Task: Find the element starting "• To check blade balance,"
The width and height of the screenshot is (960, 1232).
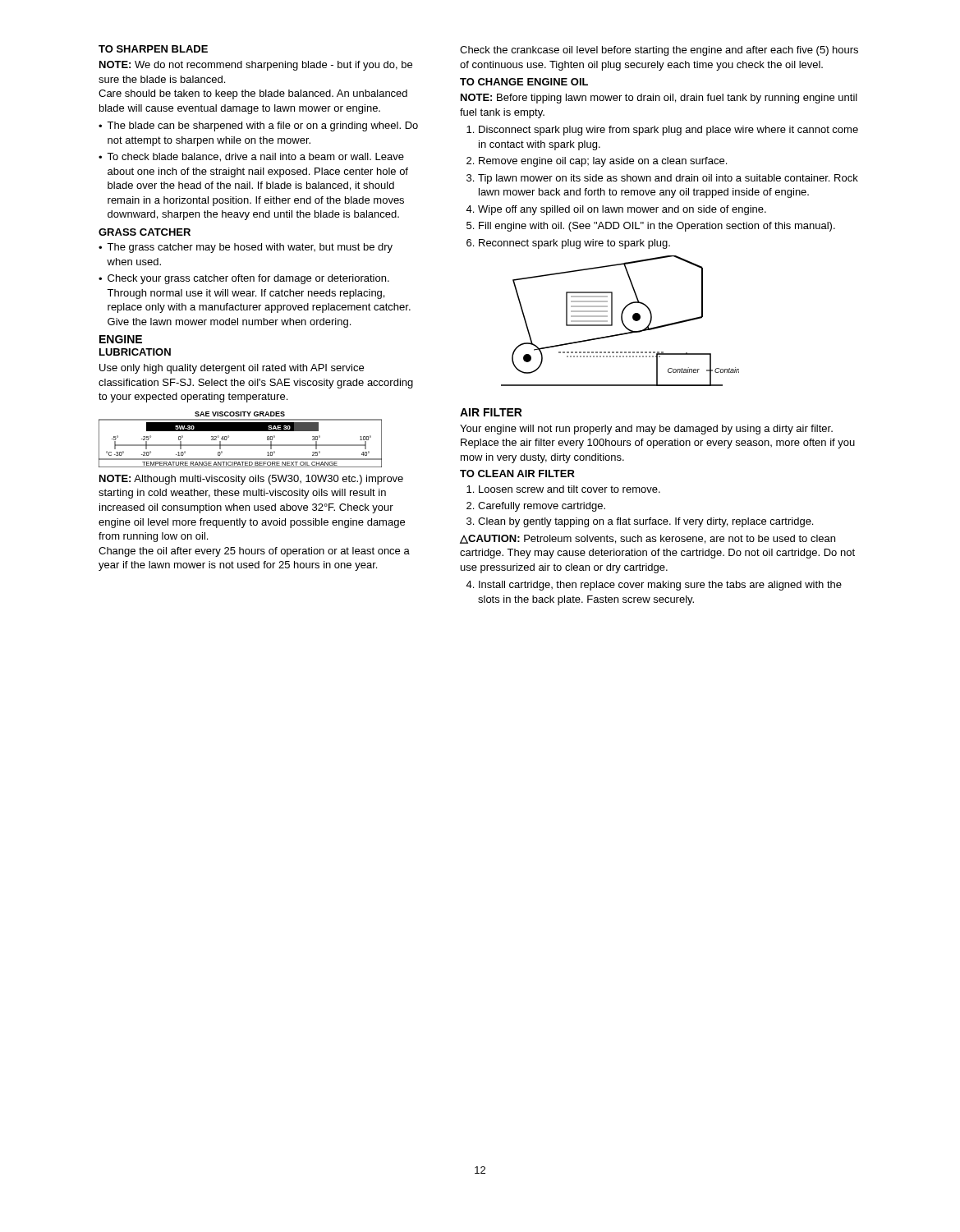Action: pyautogui.click(x=259, y=186)
